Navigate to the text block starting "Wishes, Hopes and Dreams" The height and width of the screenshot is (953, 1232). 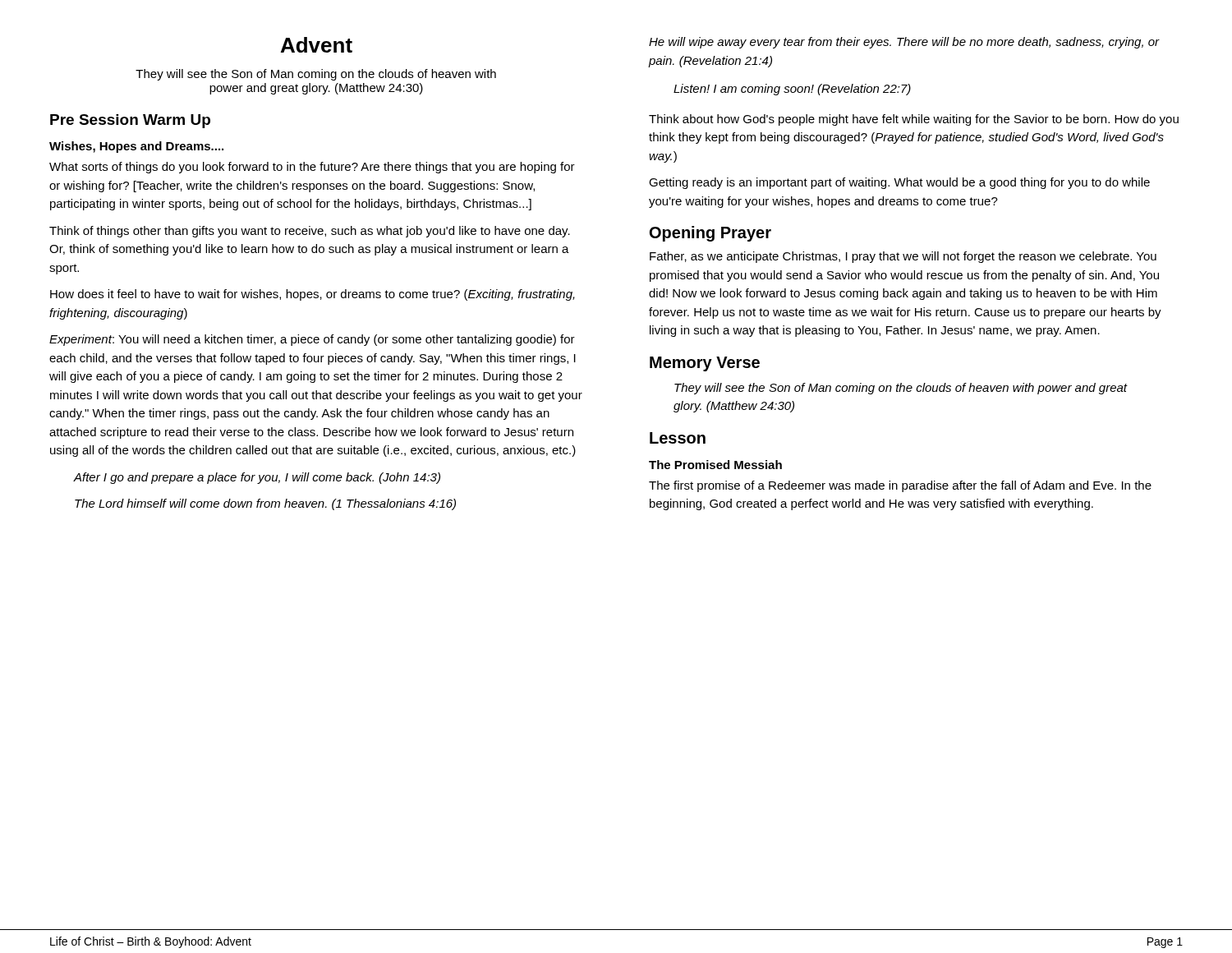(x=136, y=147)
